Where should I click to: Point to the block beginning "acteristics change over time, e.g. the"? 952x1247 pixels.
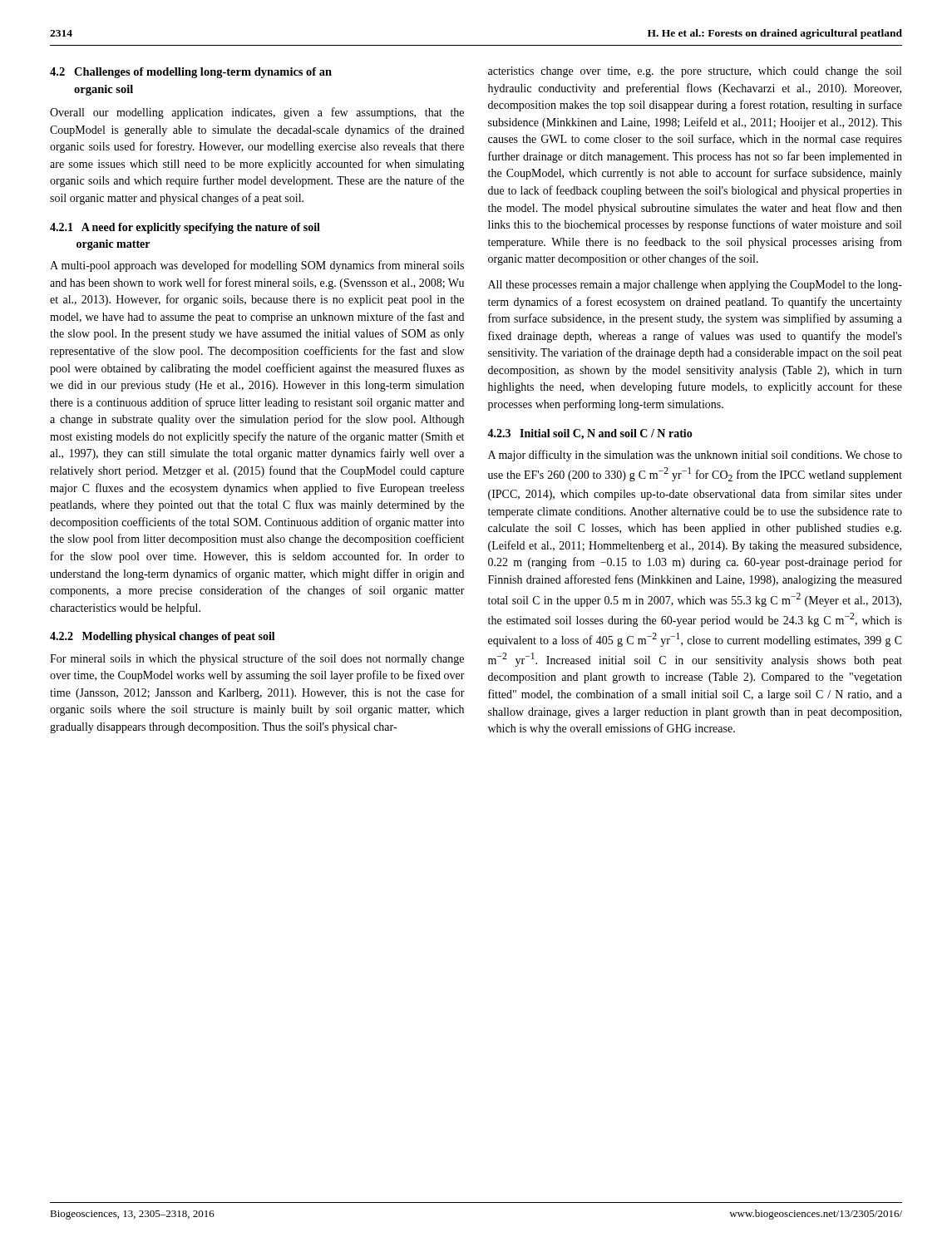pyautogui.click(x=695, y=165)
